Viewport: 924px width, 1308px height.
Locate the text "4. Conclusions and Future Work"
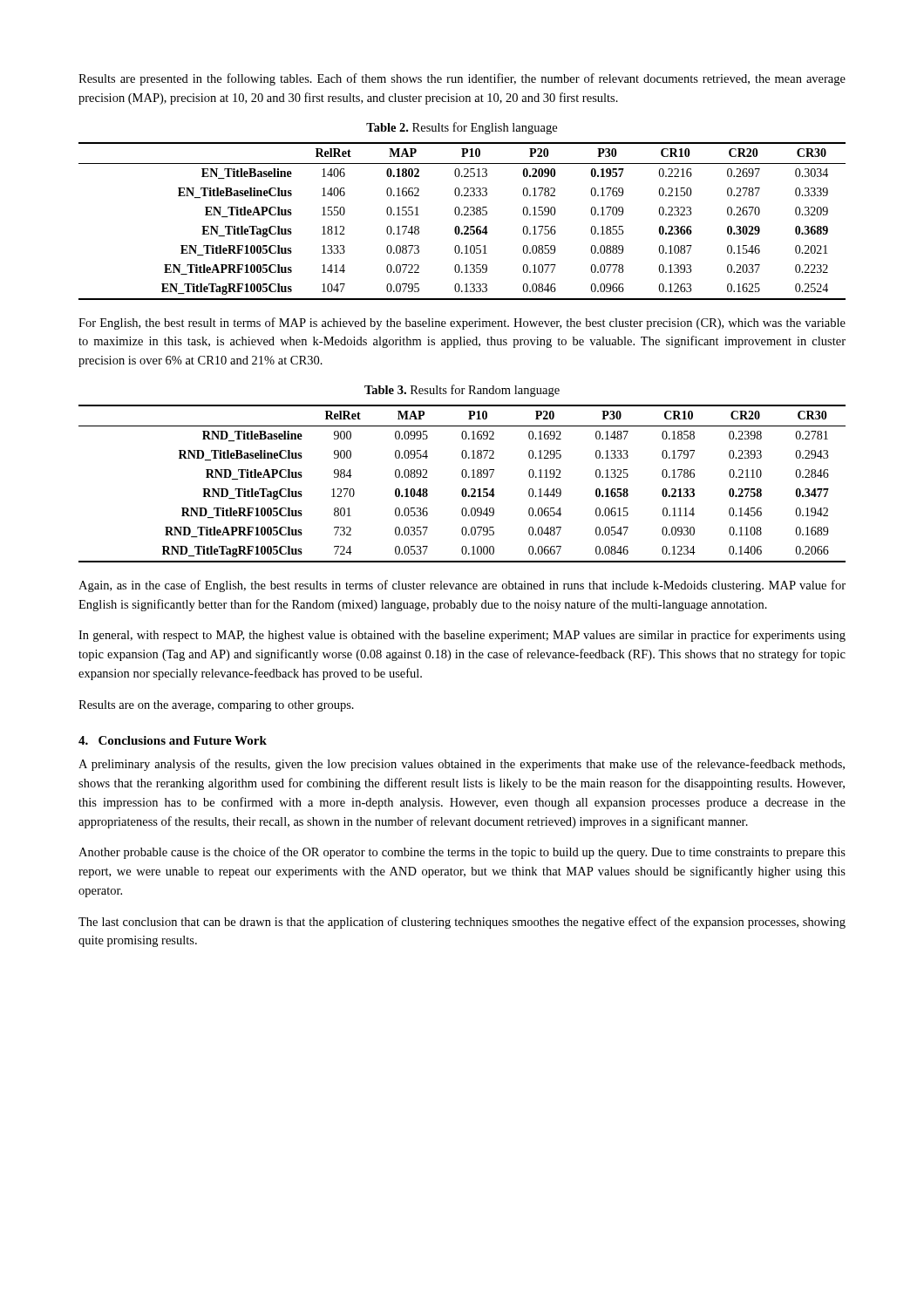click(x=172, y=741)
